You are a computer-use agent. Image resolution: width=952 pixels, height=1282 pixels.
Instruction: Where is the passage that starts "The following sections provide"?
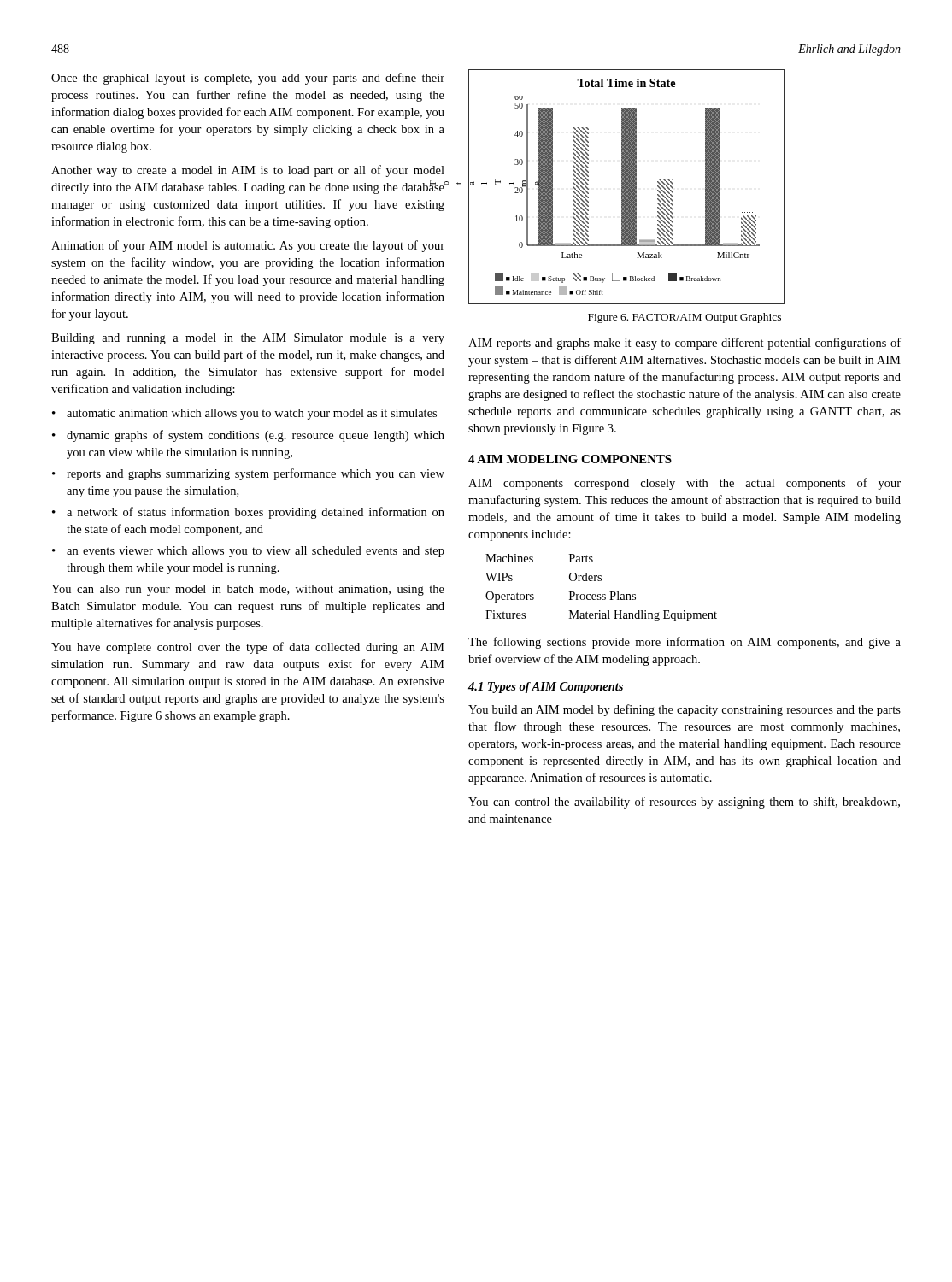click(x=684, y=651)
